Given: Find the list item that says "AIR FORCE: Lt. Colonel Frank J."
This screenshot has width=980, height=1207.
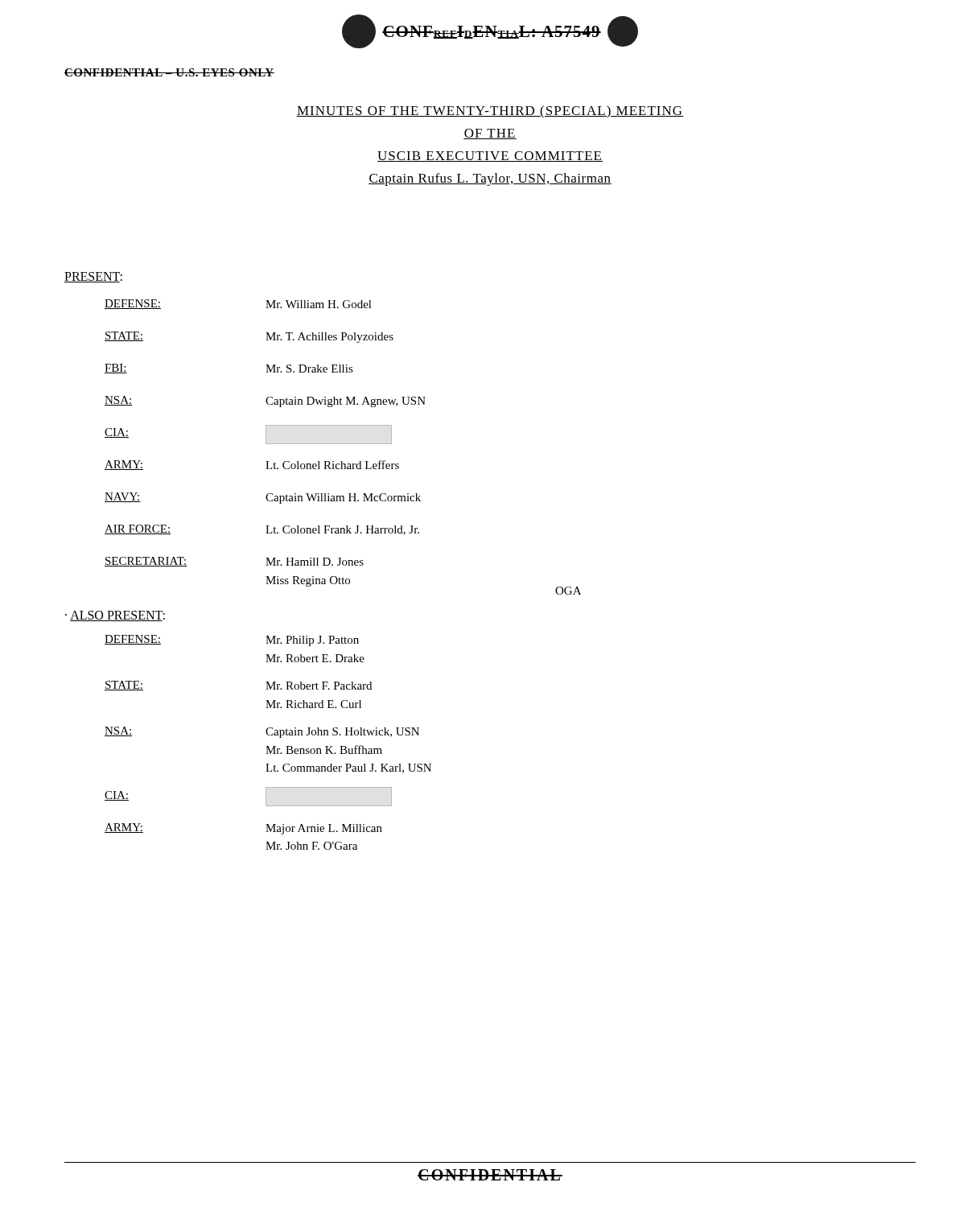Looking at the screenshot, I should (x=137, y=530).
